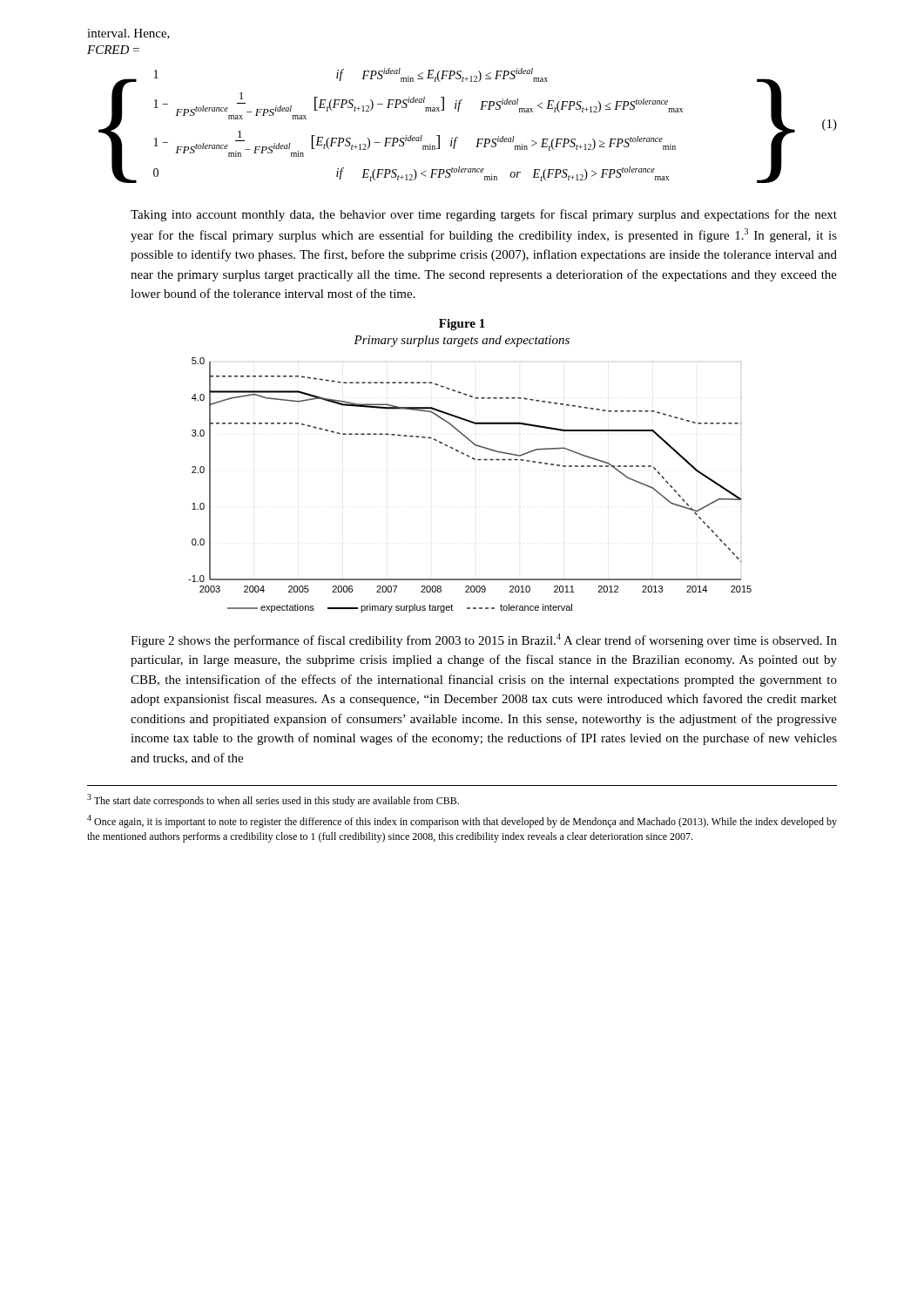This screenshot has width=924, height=1307.
Task: Point to the text block starting "FCRED ="
Action: pos(113,50)
